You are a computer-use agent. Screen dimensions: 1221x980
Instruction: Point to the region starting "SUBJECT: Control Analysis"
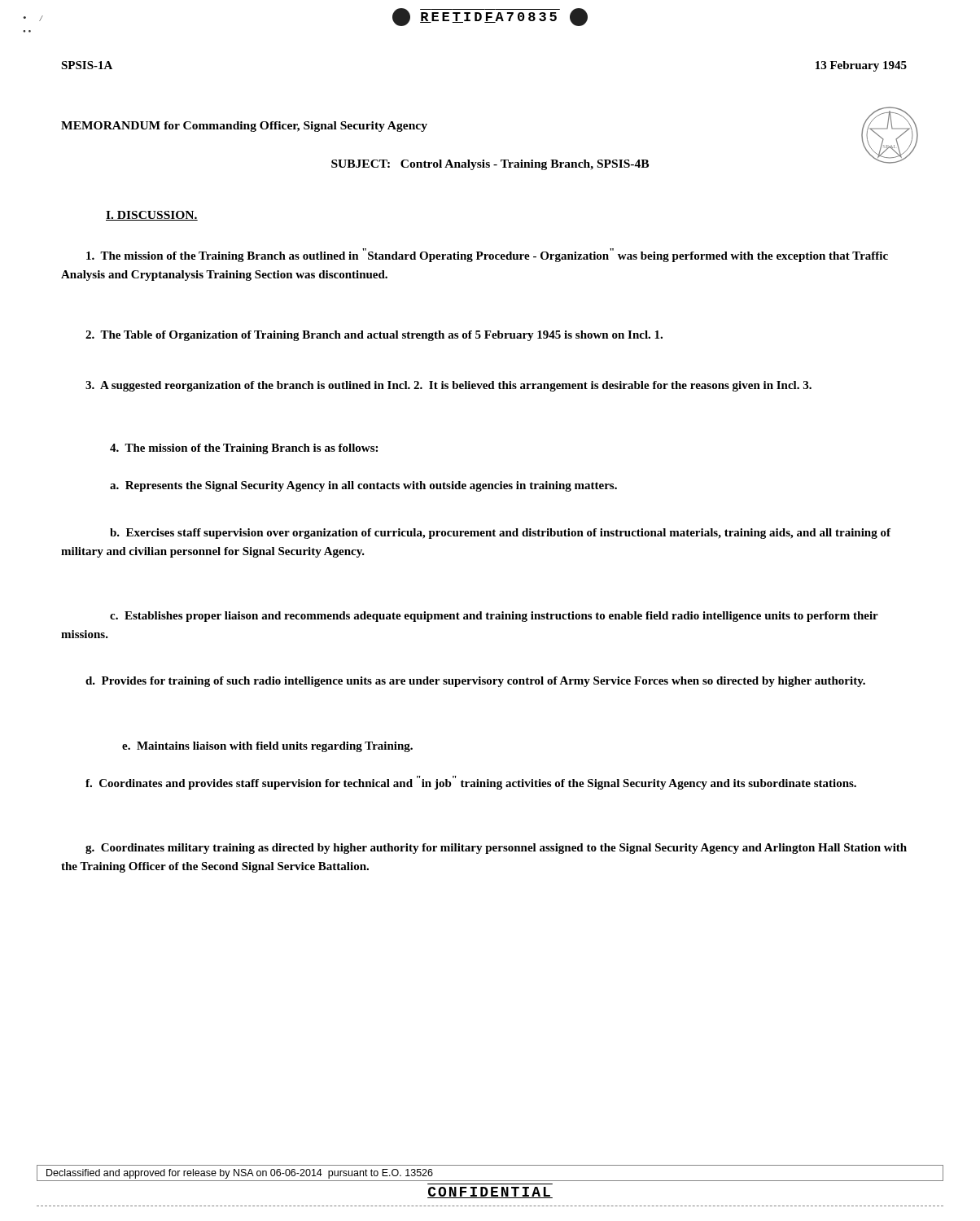coord(490,163)
